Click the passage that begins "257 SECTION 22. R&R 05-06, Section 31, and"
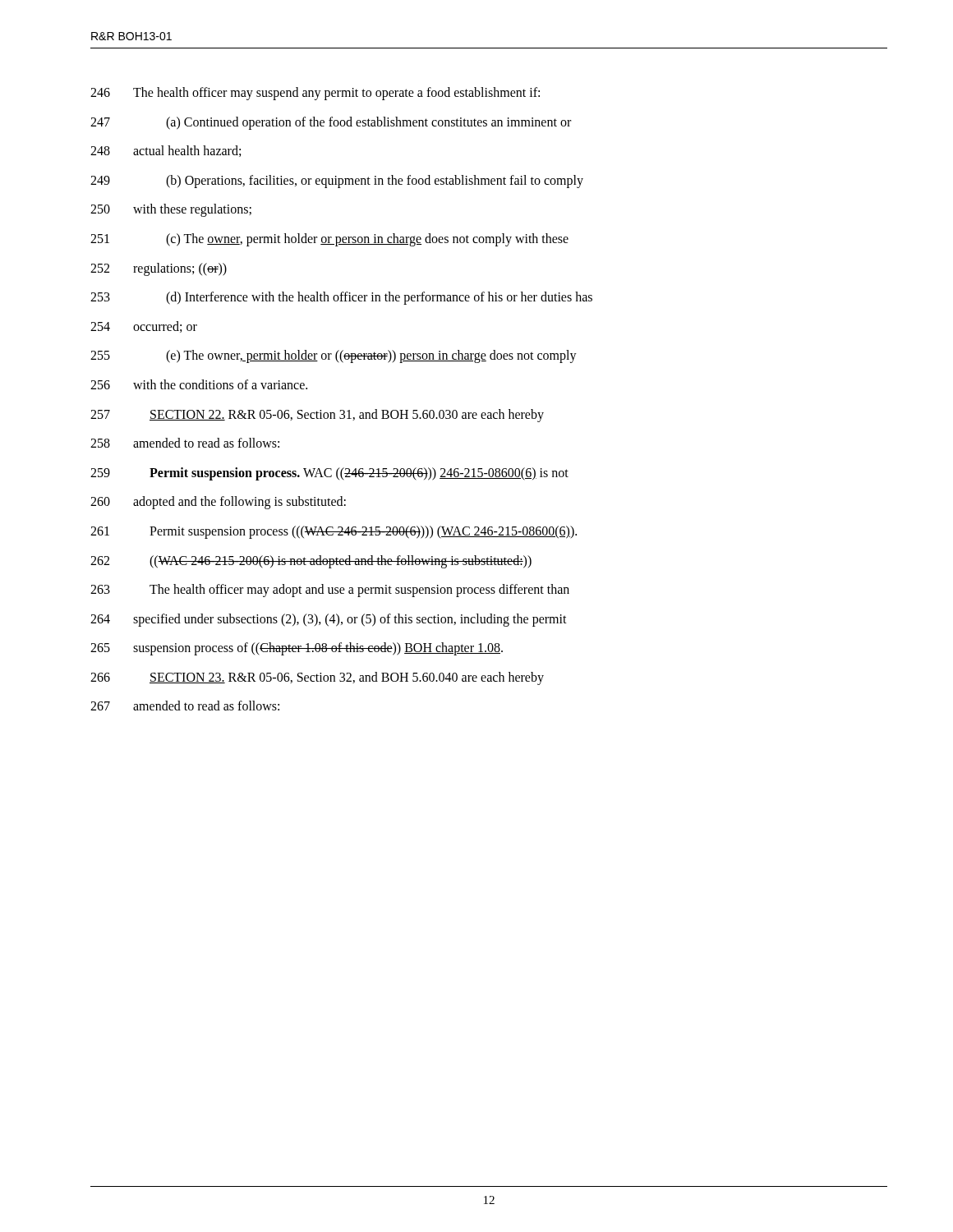 (489, 410)
